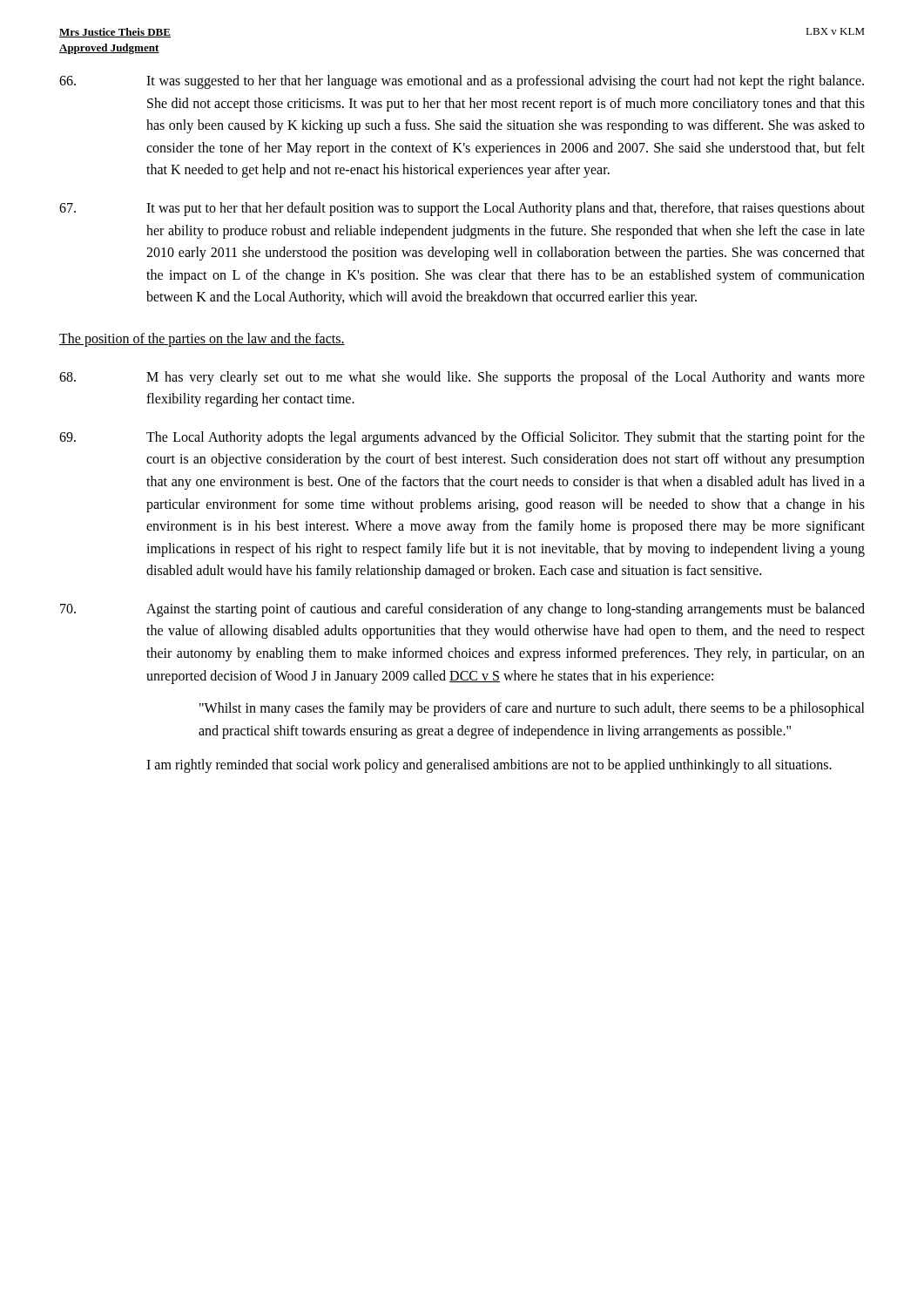Point to the block beginning "66. It was suggested to her"
Image resolution: width=924 pixels, height=1307 pixels.
(x=462, y=125)
